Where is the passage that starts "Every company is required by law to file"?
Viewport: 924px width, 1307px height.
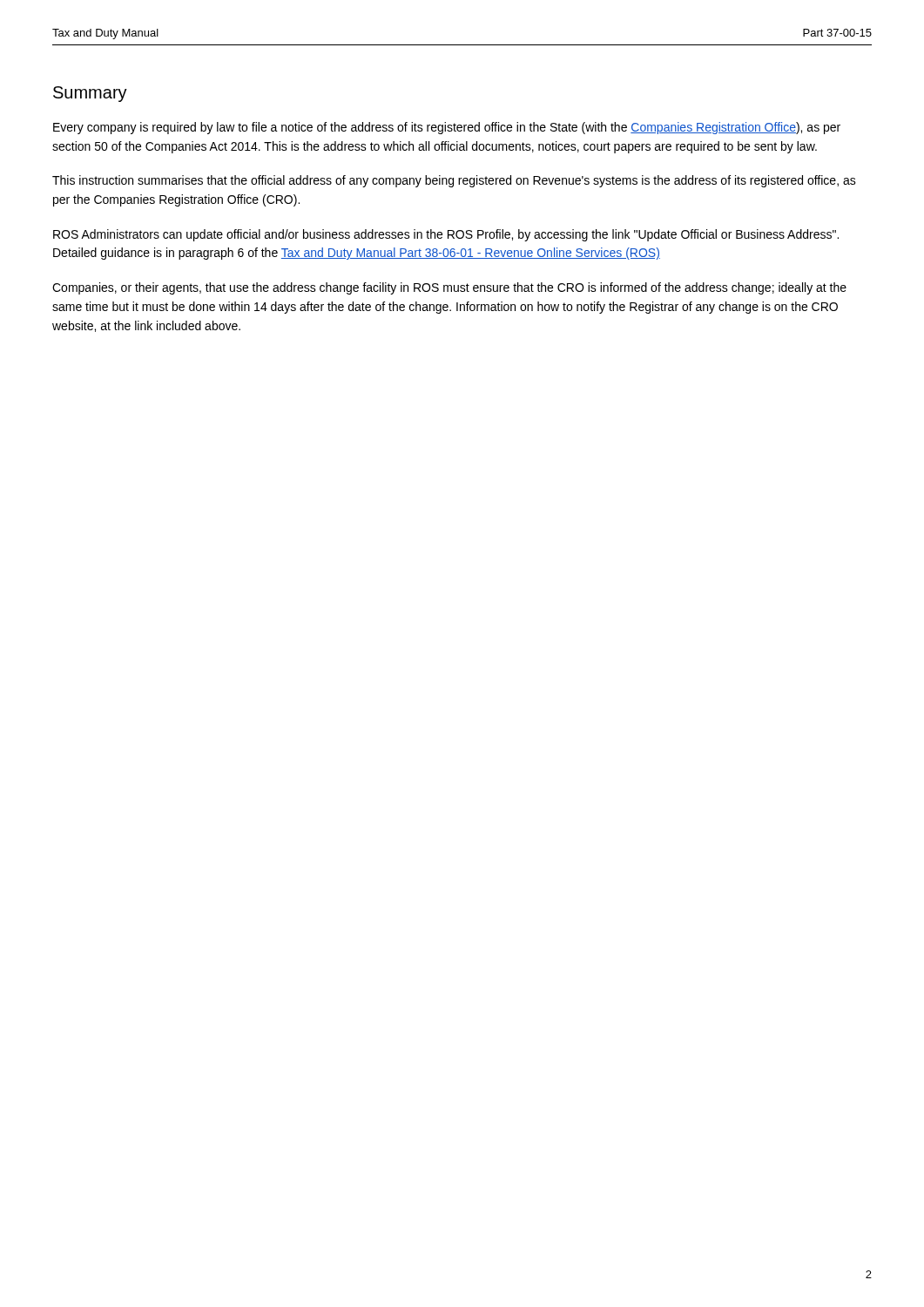point(446,137)
